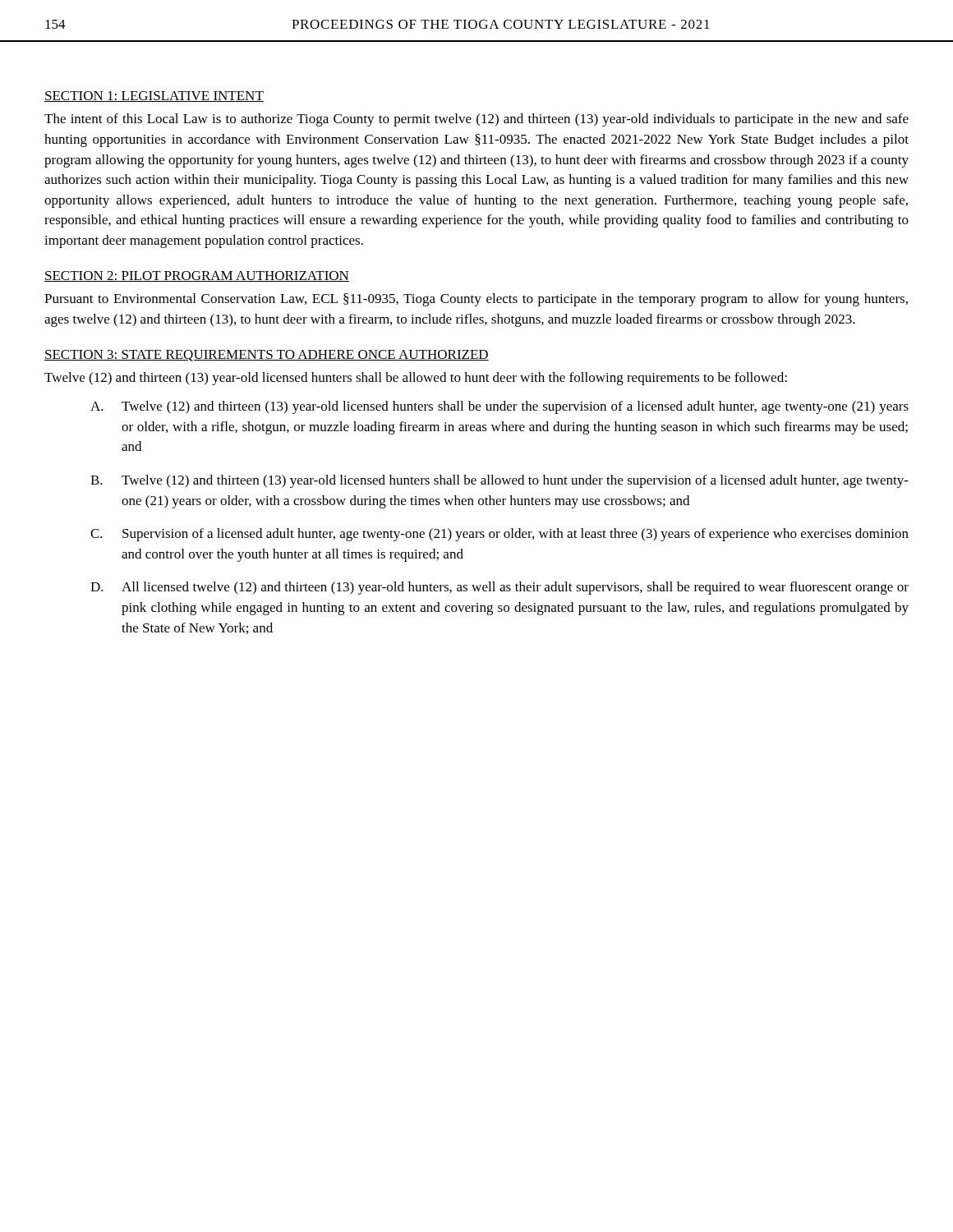The height and width of the screenshot is (1232, 953).
Task: Point to the section header beginning "SECTION 3: STATE REQUIREMENTS TO ADHERE ONCE"
Action: pyautogui.click(x=266, y=354)
